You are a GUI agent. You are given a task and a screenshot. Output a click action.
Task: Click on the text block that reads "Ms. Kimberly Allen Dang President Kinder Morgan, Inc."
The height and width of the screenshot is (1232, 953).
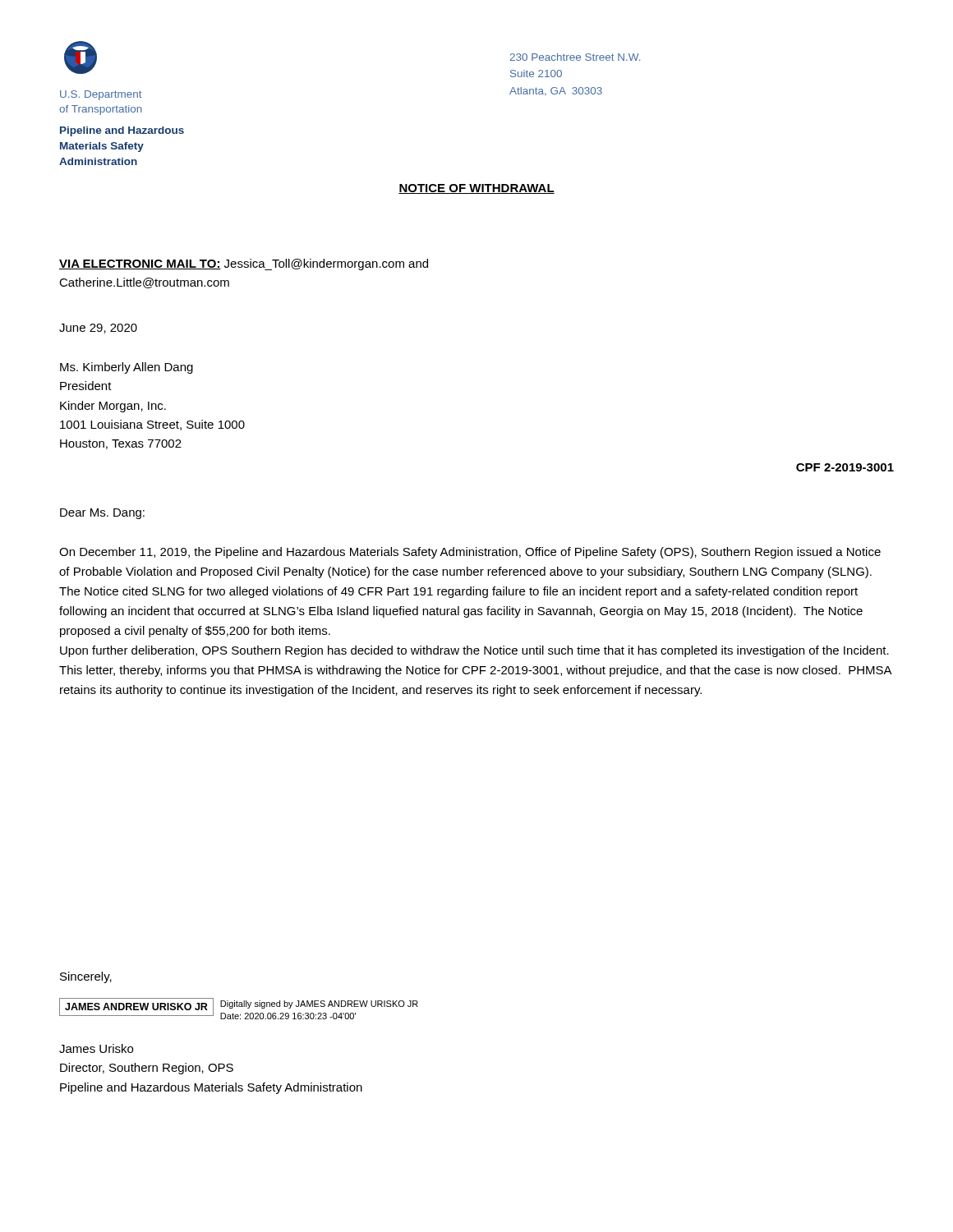(152, 405)
